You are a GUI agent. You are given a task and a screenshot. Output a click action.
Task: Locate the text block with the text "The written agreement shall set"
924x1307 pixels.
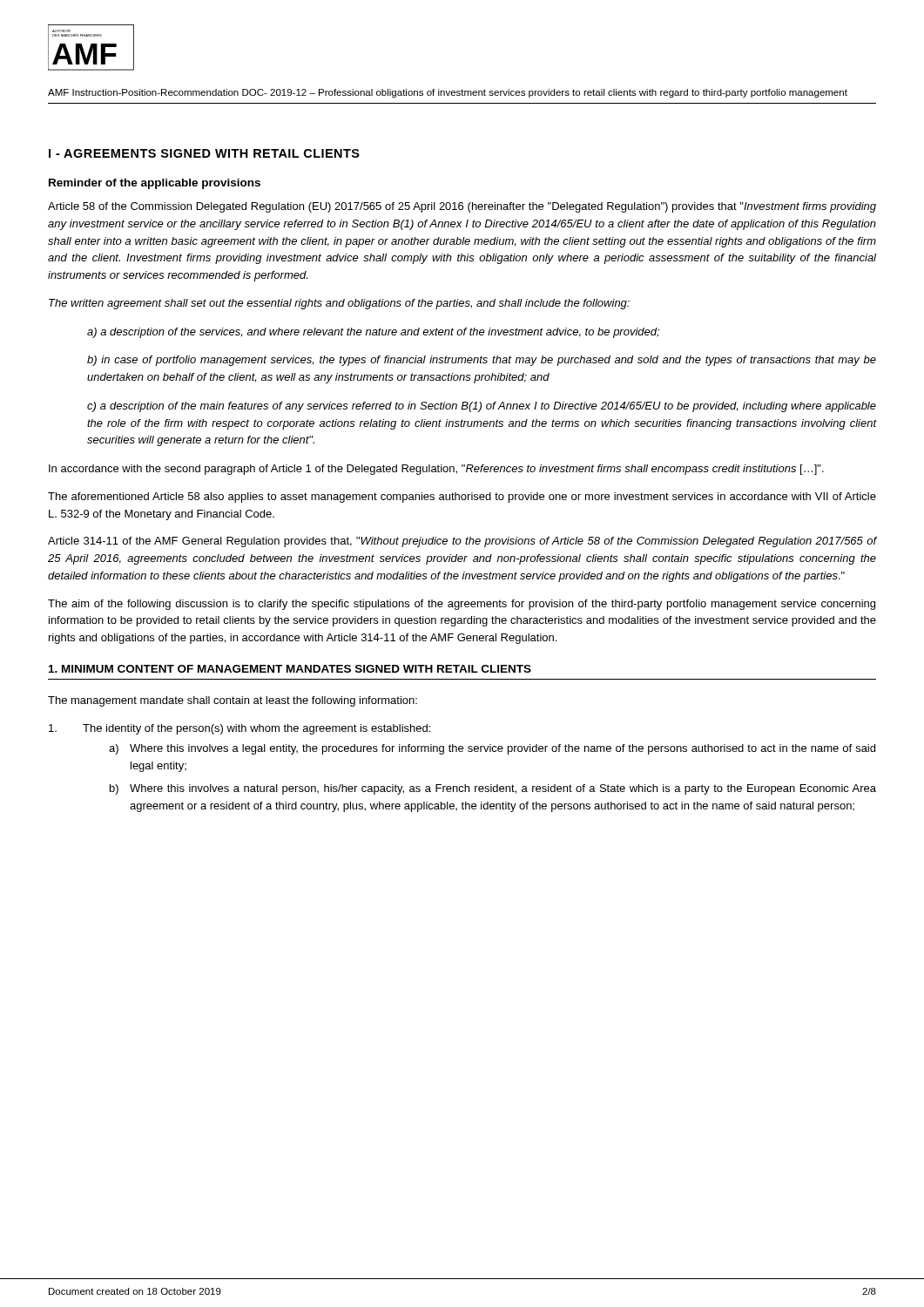pyautogui.click(x=462, y=303)
